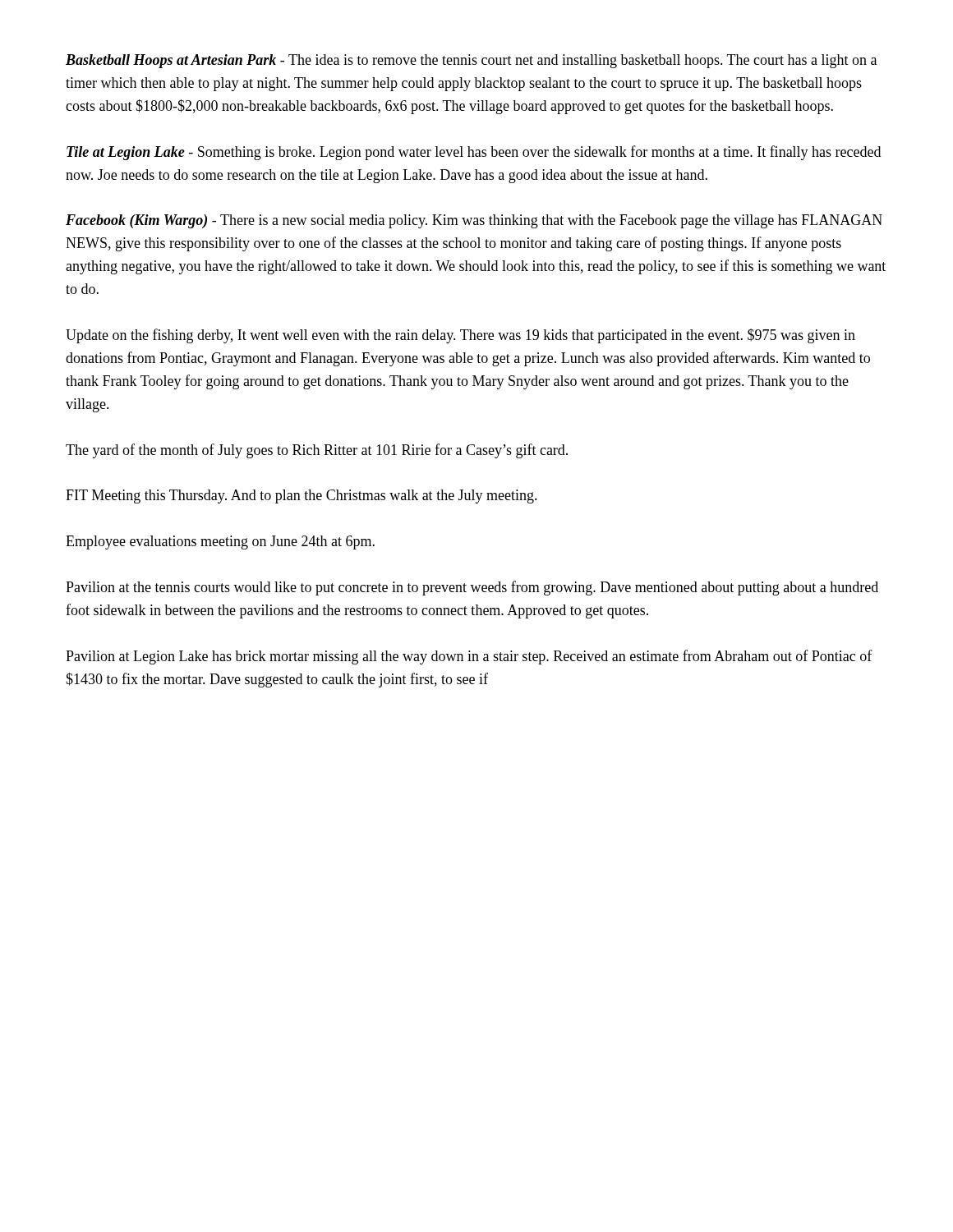Find the text block starting "Basketball Hoops at Artesian"

point(471,83)
